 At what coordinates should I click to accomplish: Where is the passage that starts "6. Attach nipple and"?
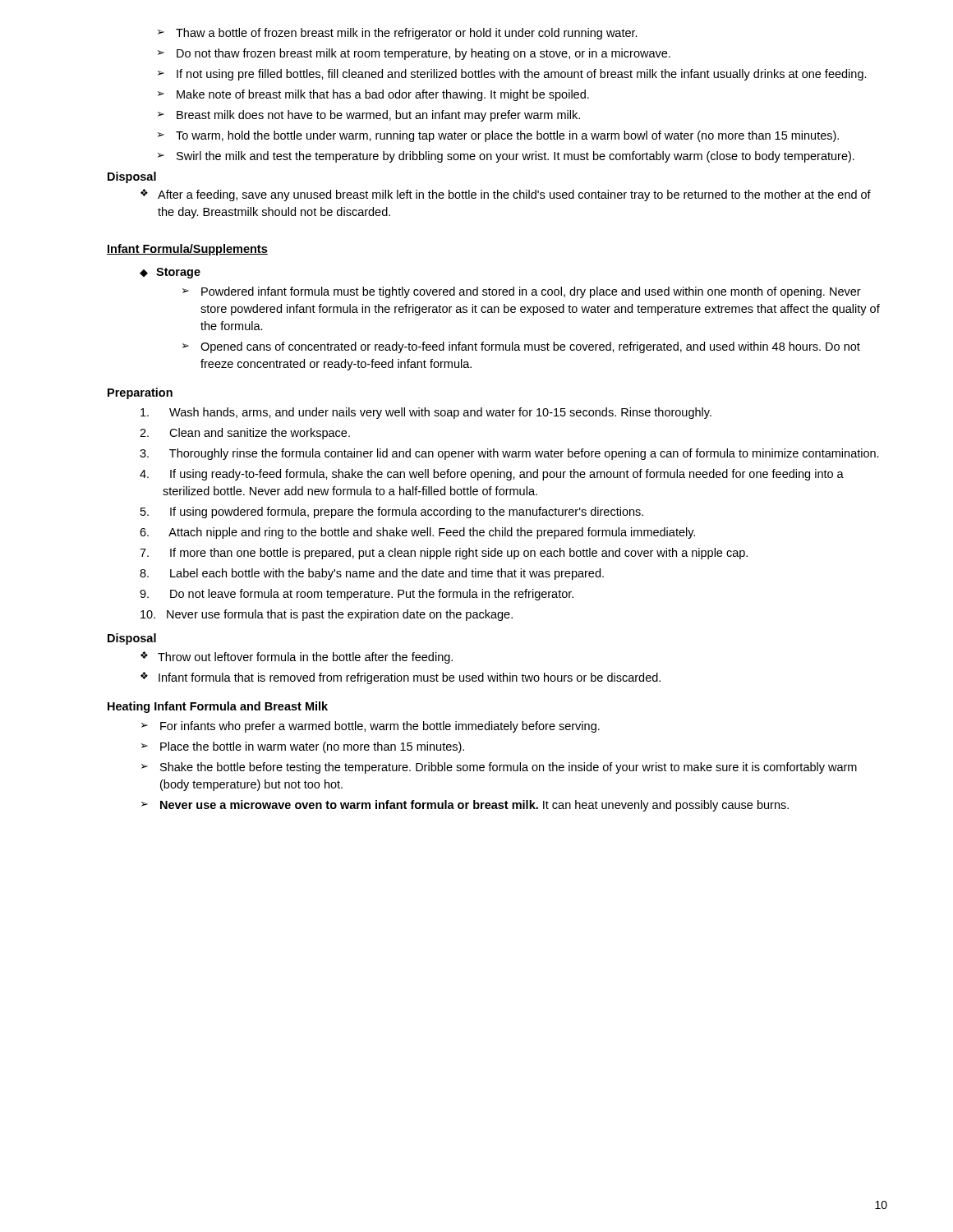tap(513, 533)
